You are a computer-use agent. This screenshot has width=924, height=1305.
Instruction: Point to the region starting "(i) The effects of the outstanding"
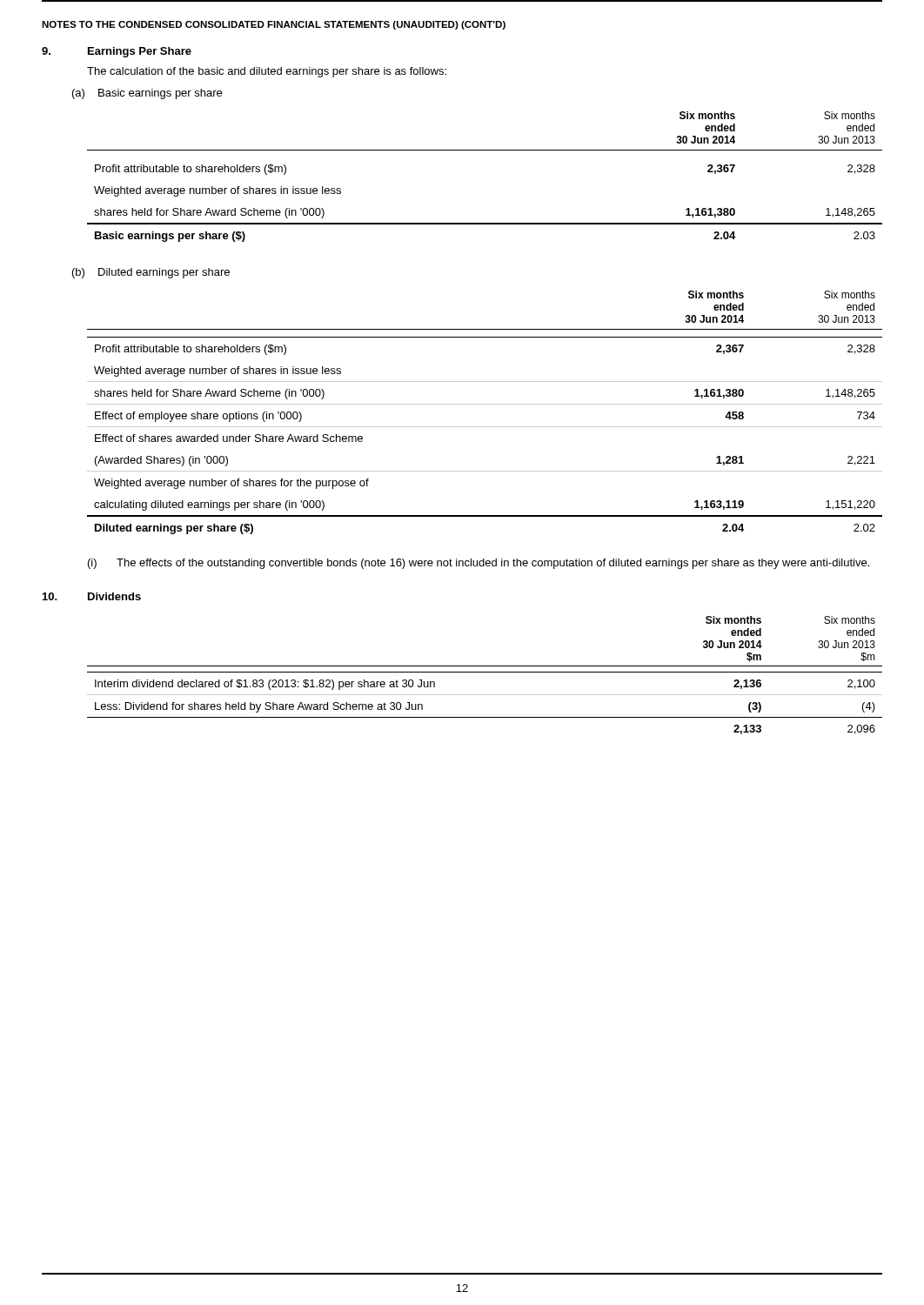(479, 562)
